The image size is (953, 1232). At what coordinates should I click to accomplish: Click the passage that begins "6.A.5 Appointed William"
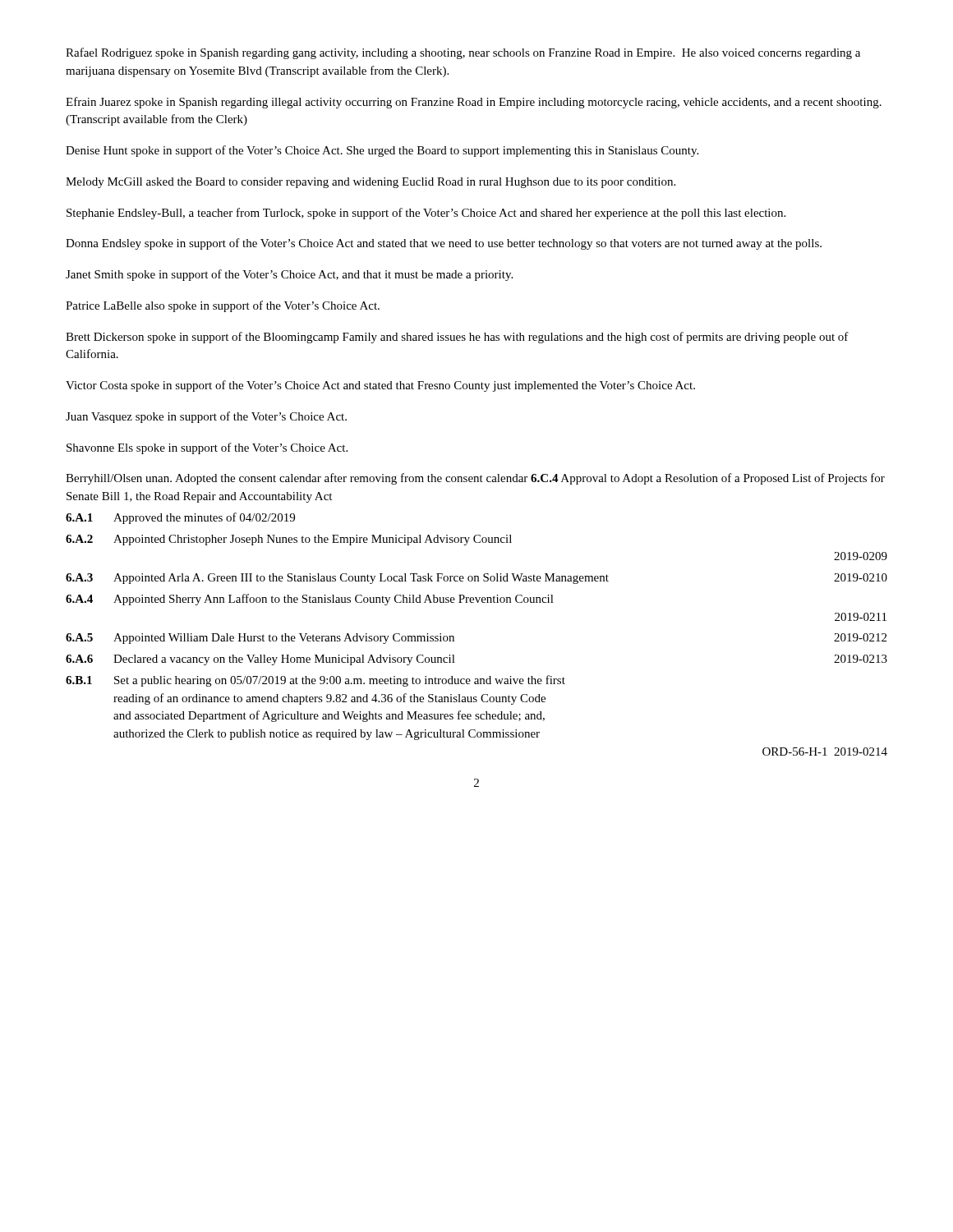click(79, 639)
